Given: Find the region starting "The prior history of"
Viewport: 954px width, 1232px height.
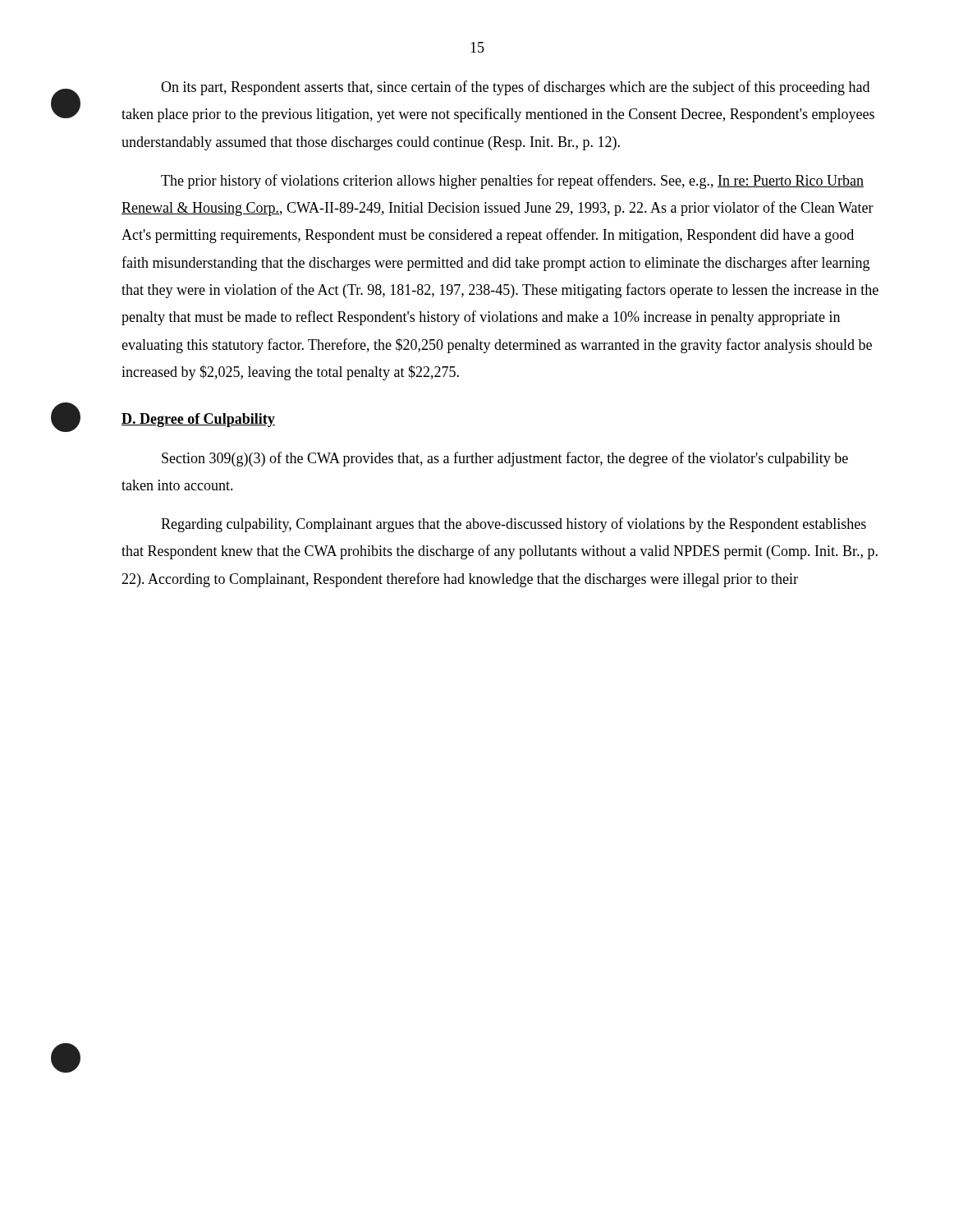Looking at the screenshot, I should (500, 276).
